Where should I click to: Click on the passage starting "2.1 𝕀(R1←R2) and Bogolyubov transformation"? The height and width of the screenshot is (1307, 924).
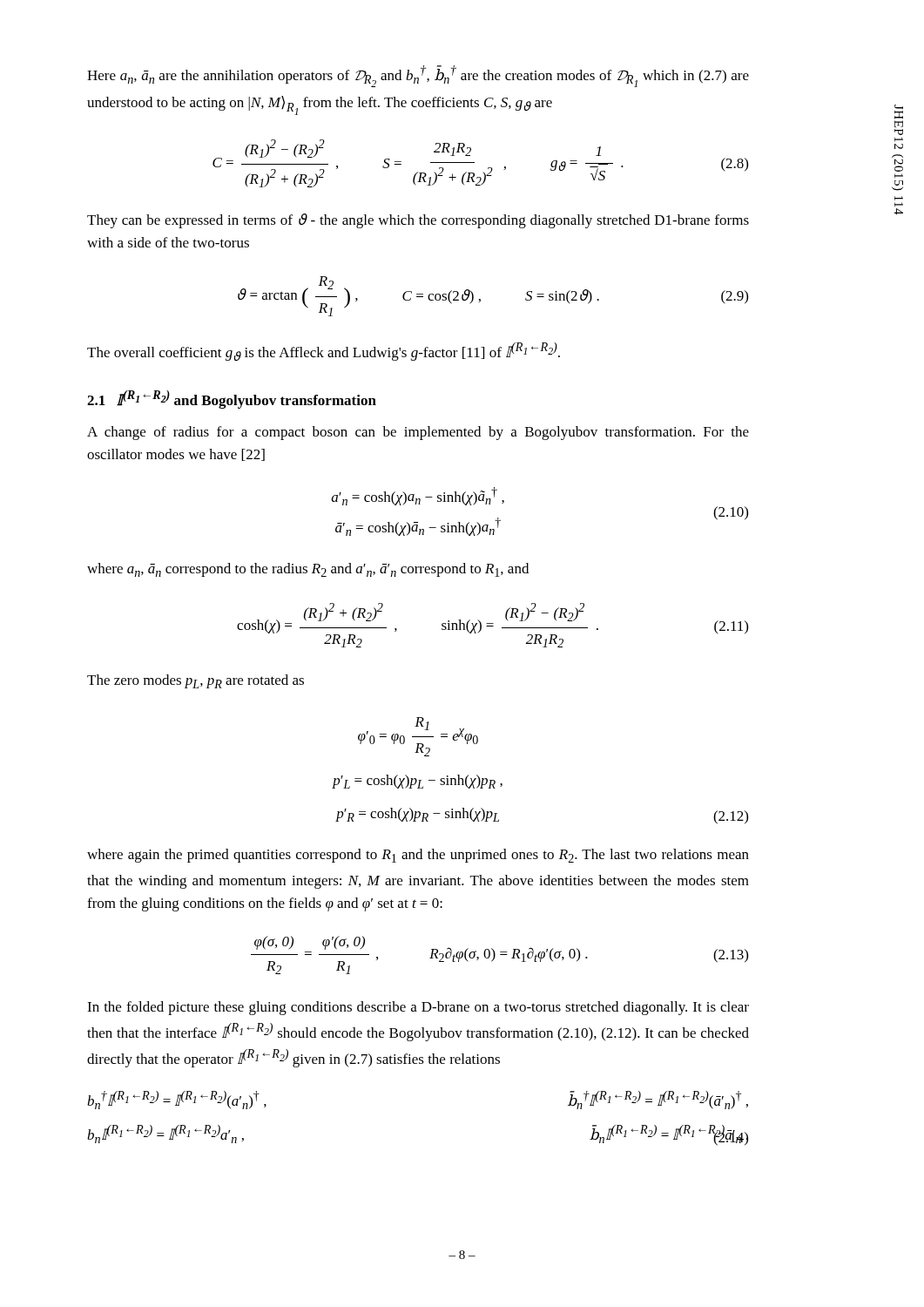pos(232,398)
